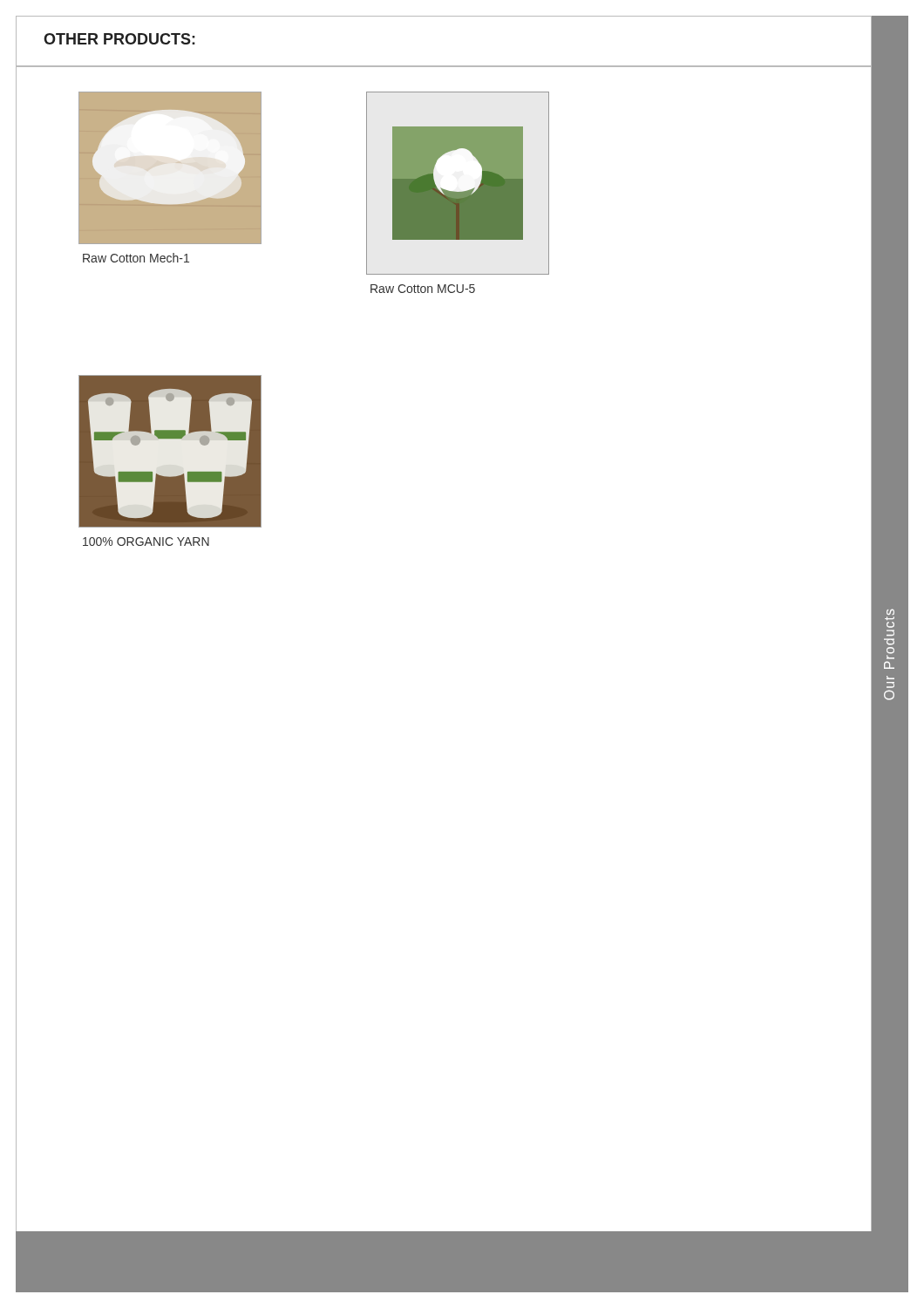This screenshot has width=924, height=1308.
Task: Point to the element starting "100% ORGANIC YARN"
Action: [146, 542]
